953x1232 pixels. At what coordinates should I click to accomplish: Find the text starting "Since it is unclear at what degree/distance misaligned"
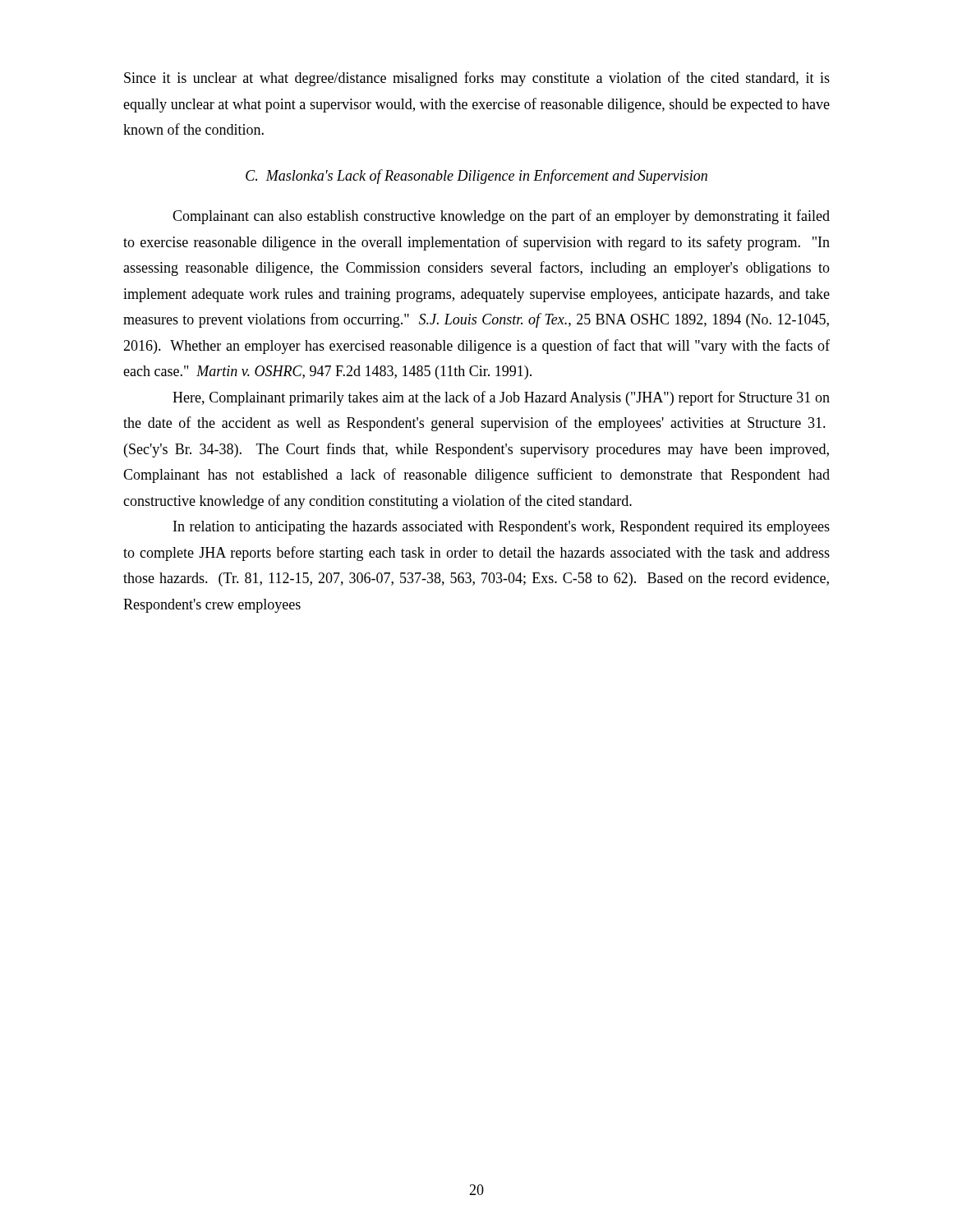[x=476, y=104]
